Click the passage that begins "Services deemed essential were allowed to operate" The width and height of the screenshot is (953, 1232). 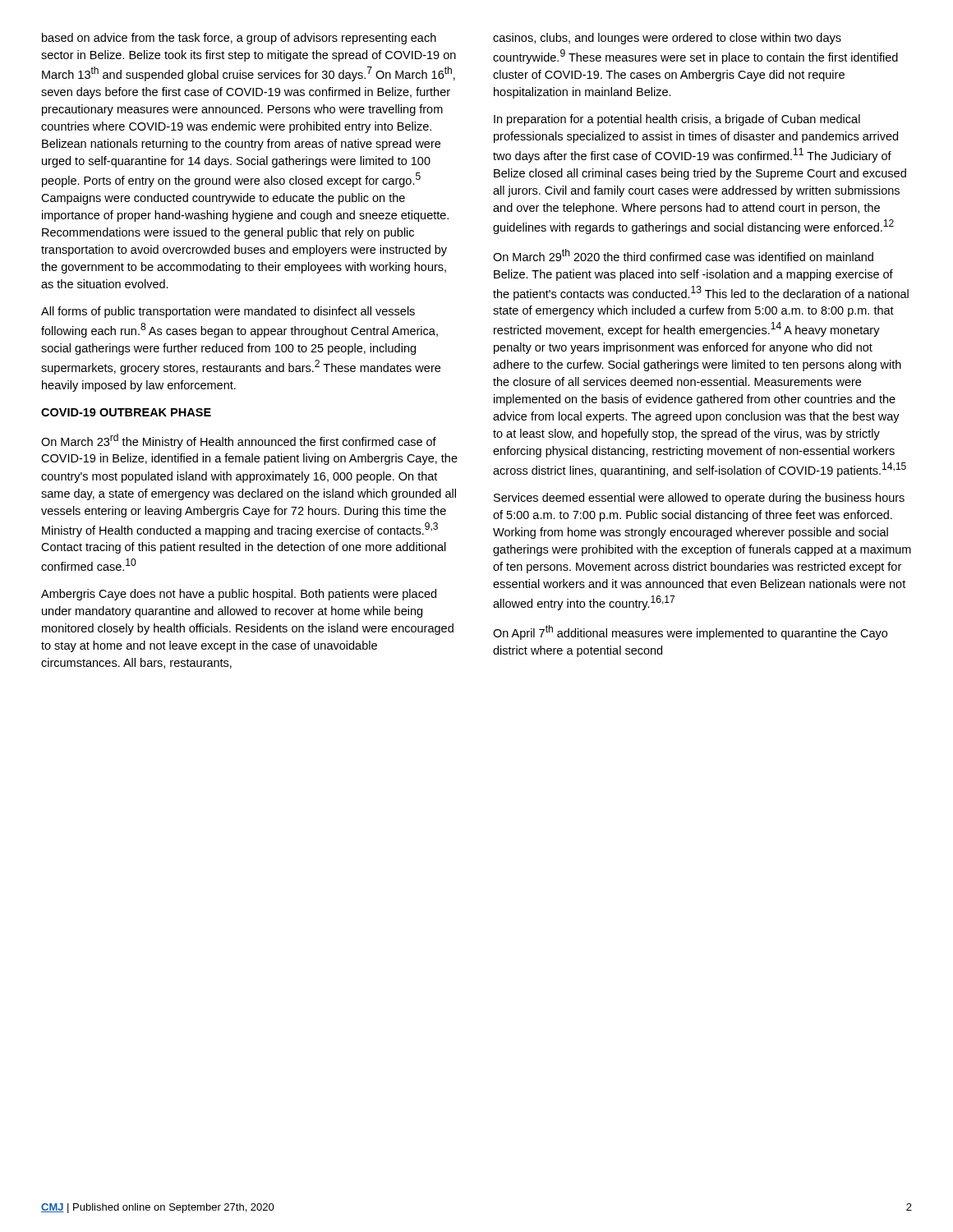(x=702, y=551)
